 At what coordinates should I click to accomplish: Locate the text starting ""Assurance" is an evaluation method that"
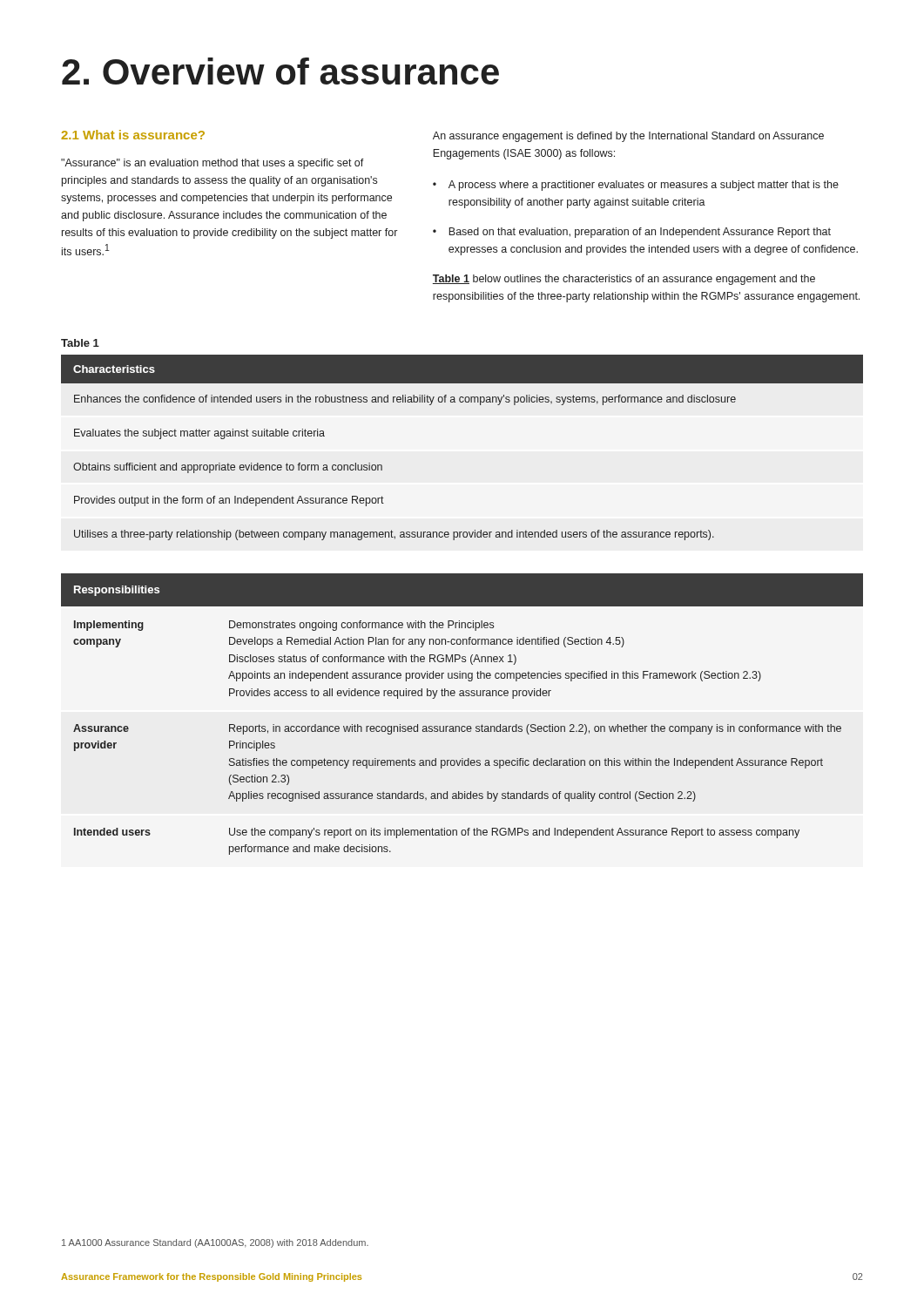(x=229, y=208)
